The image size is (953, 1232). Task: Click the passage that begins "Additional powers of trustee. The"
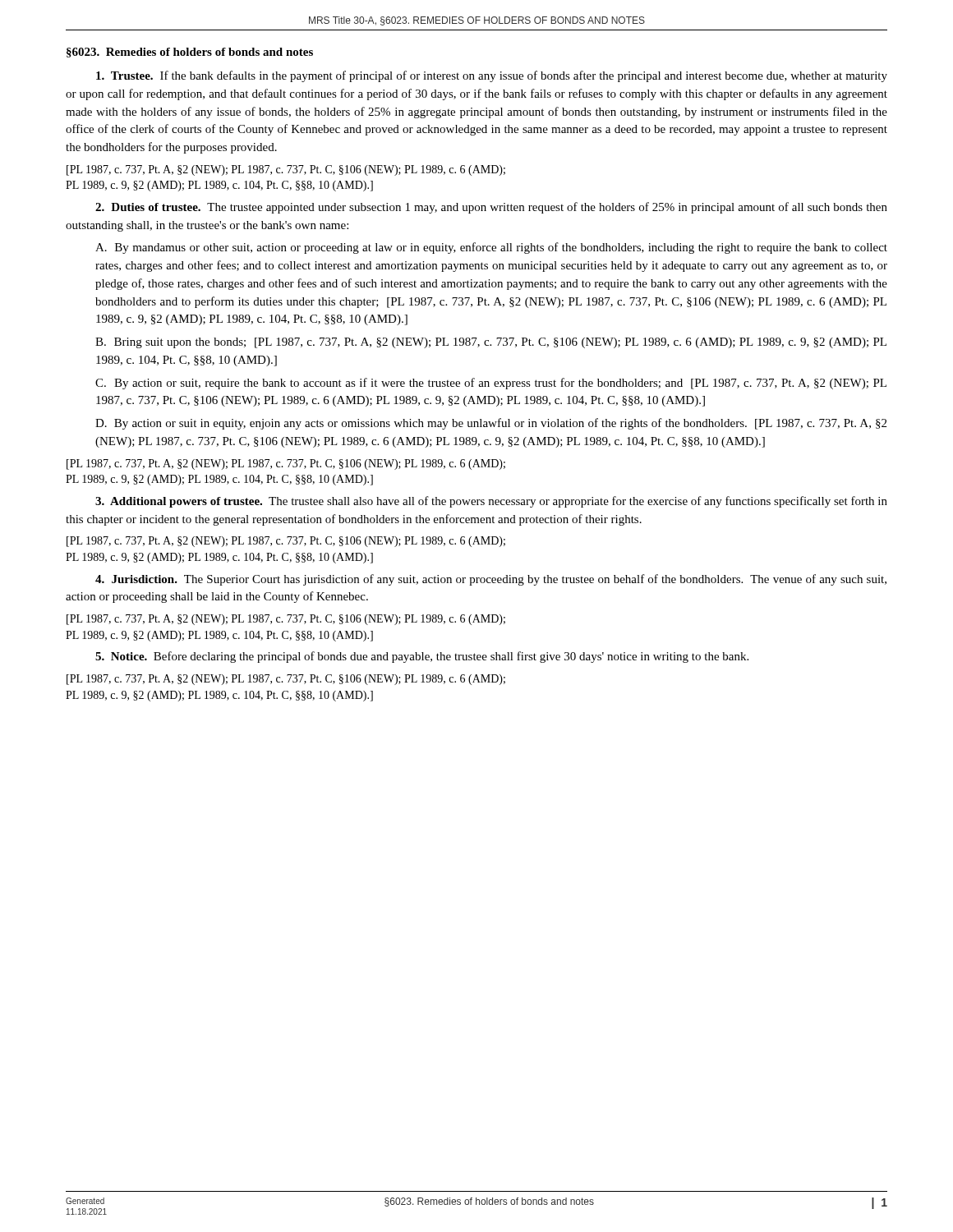476,510
